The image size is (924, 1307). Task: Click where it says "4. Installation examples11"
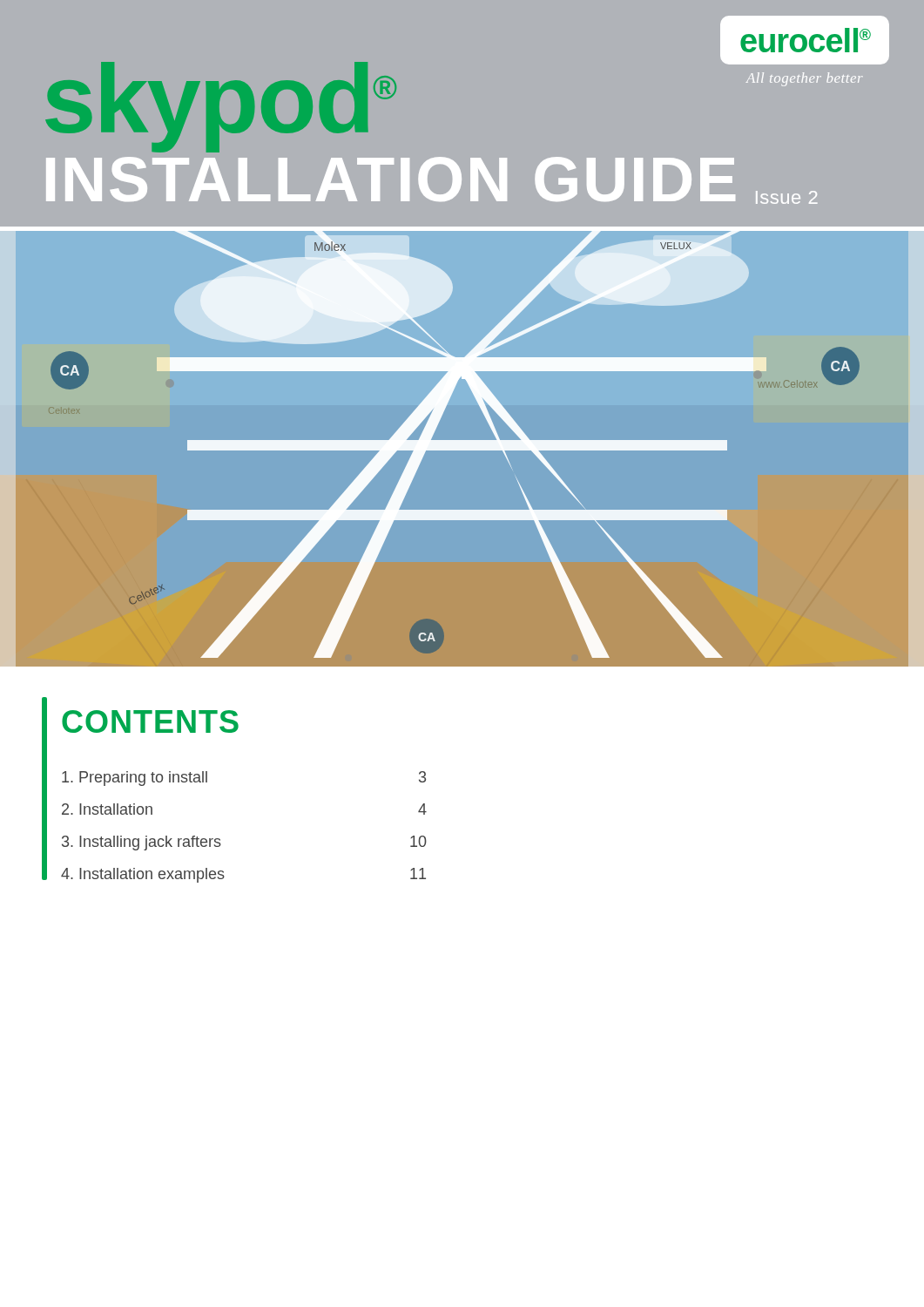(138, 875)
